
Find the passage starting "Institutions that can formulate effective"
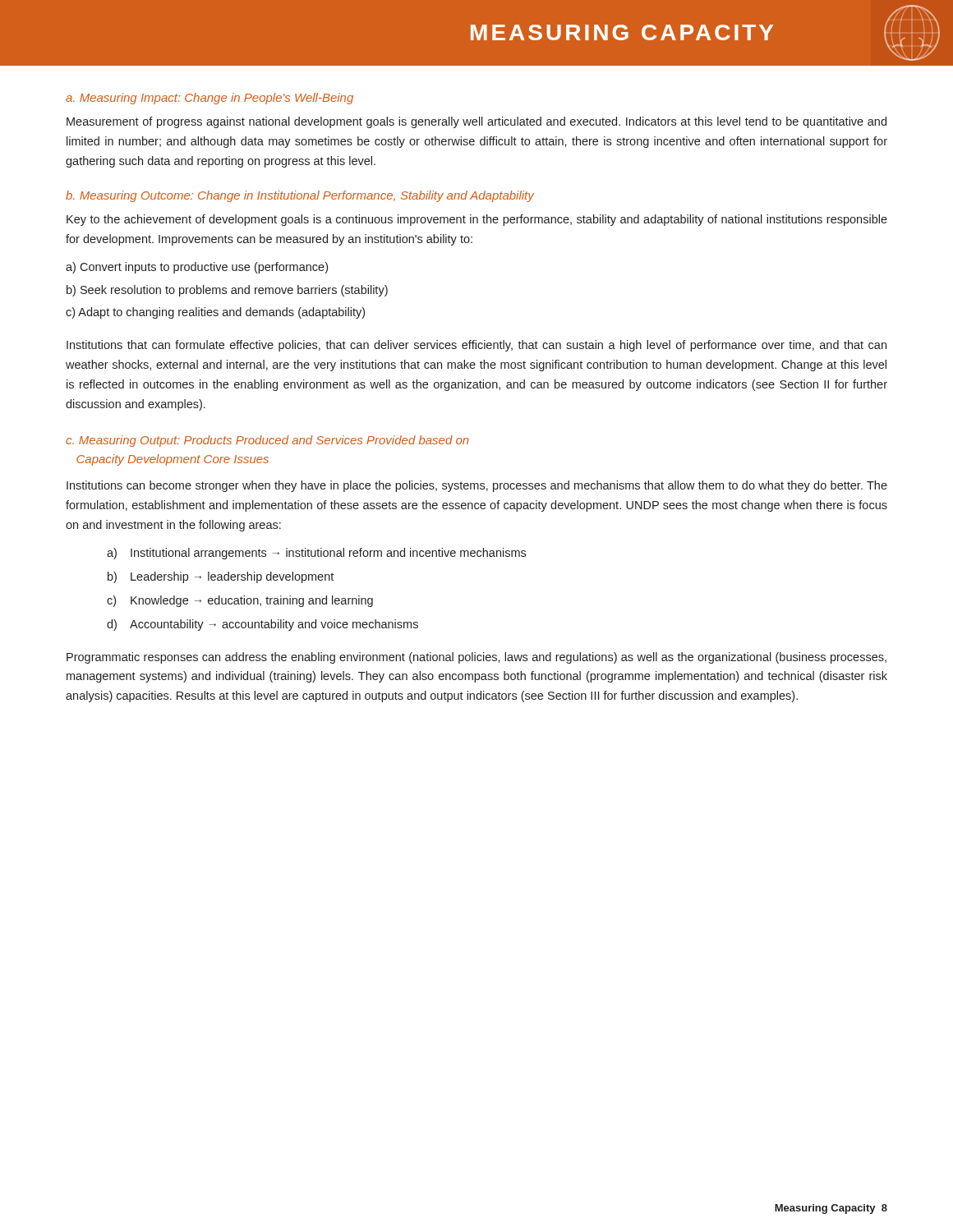(x=476, y=375)
